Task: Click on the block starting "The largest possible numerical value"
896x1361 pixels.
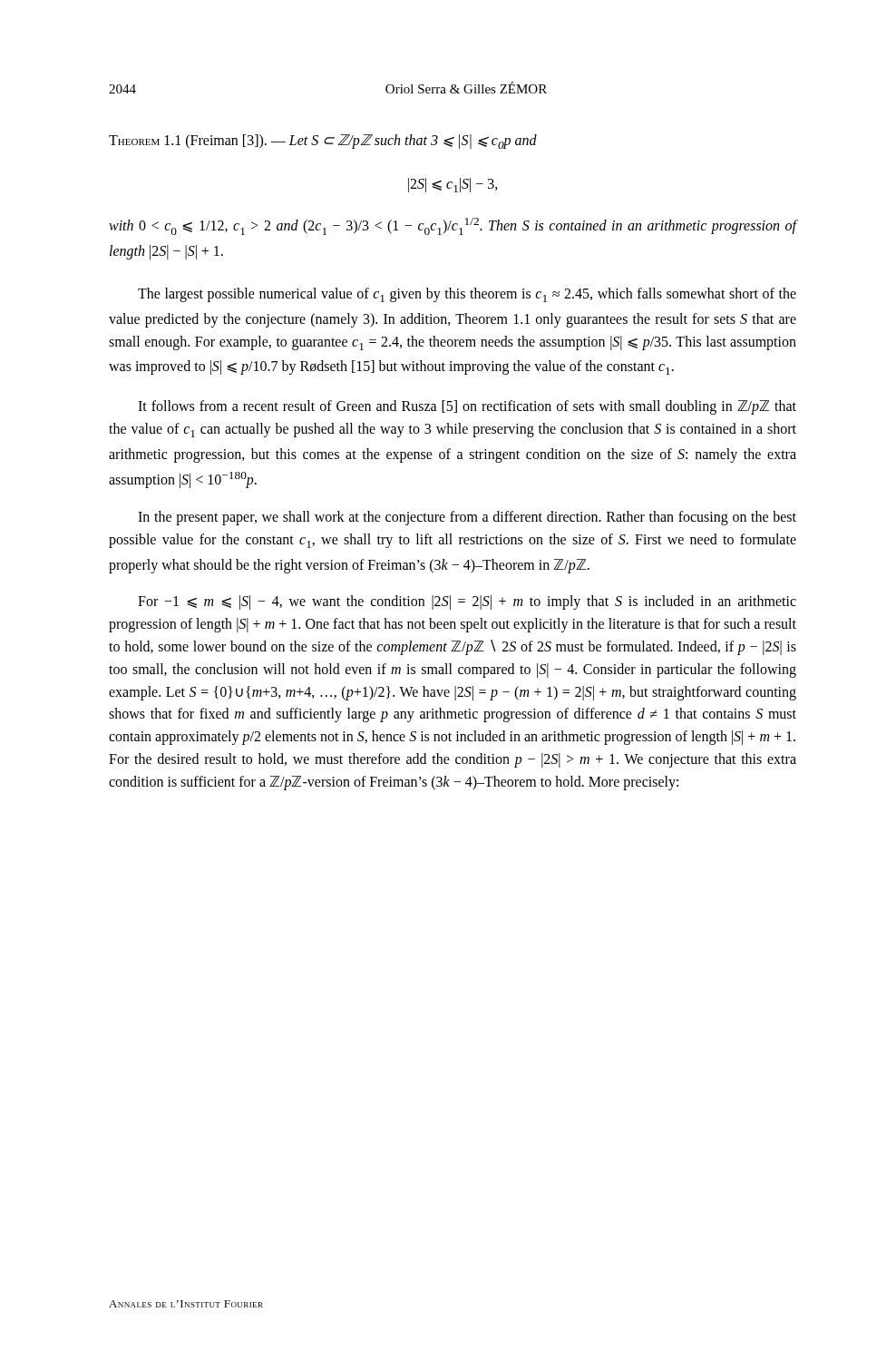Action: pyautogui.click(x=453, y=332)
